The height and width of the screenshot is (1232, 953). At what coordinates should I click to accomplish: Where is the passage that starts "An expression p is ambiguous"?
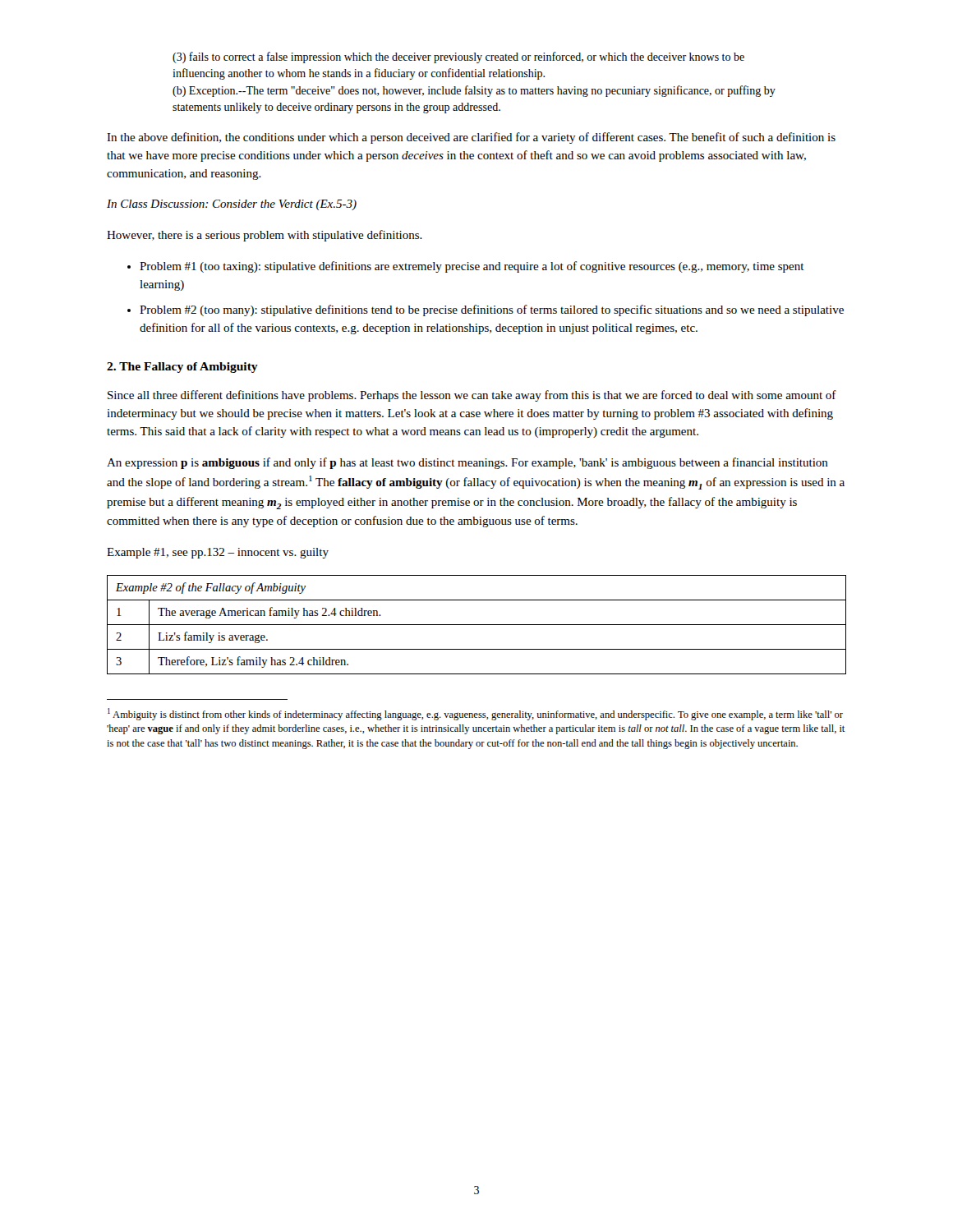click(476, 491)
